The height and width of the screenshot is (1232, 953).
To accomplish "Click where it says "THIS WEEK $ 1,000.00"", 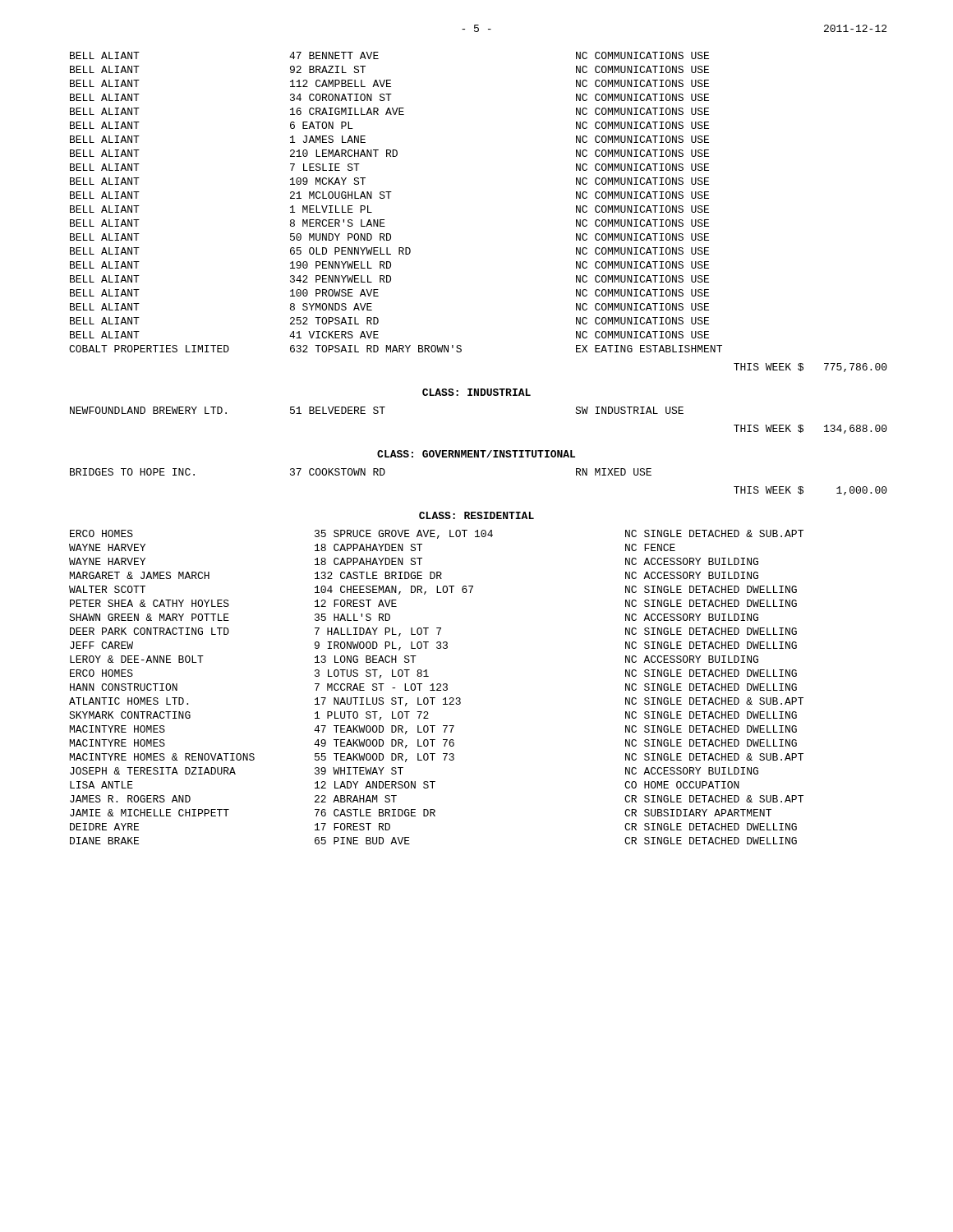I will click(x=810, y=491).
